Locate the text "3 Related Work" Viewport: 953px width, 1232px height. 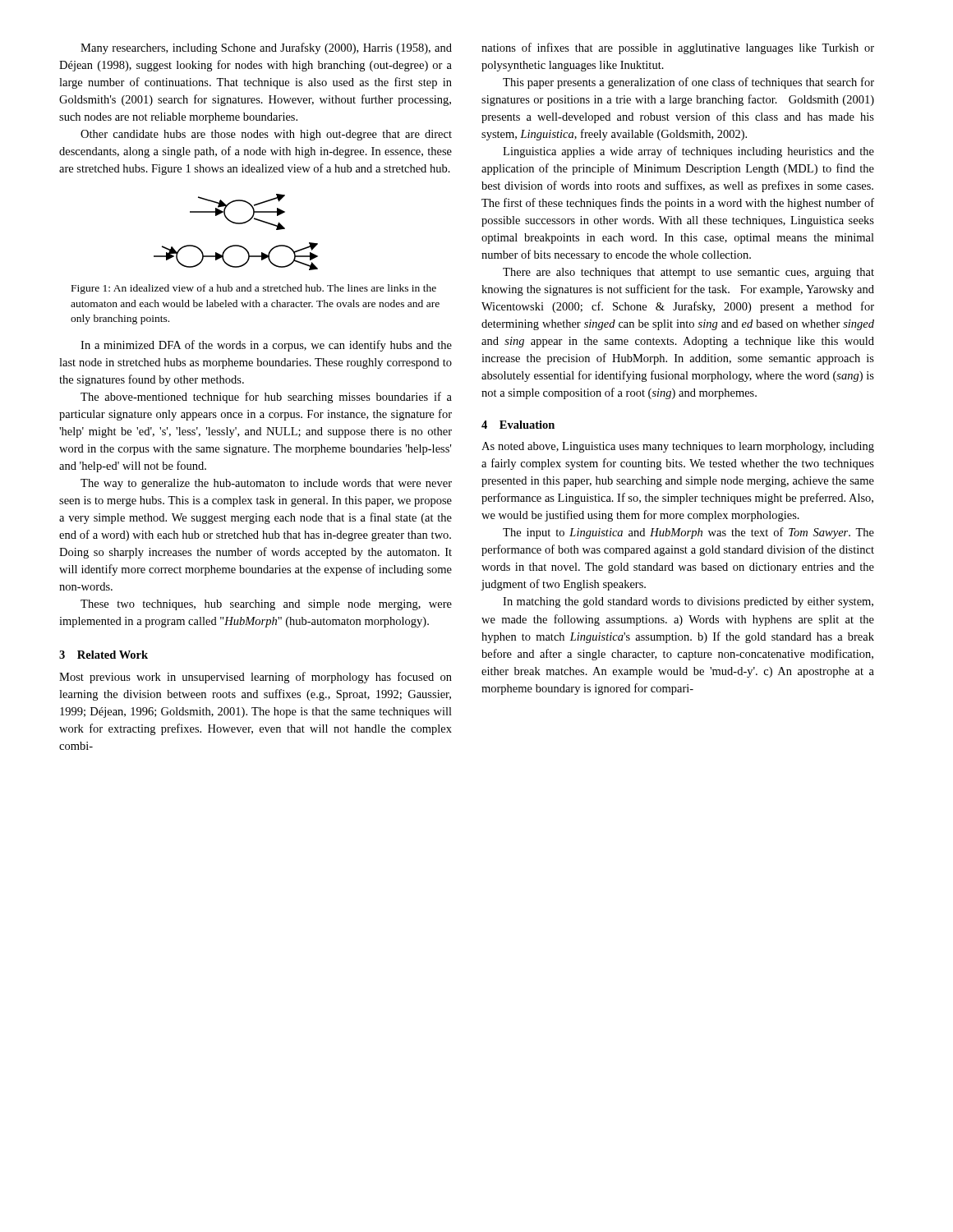104,655
